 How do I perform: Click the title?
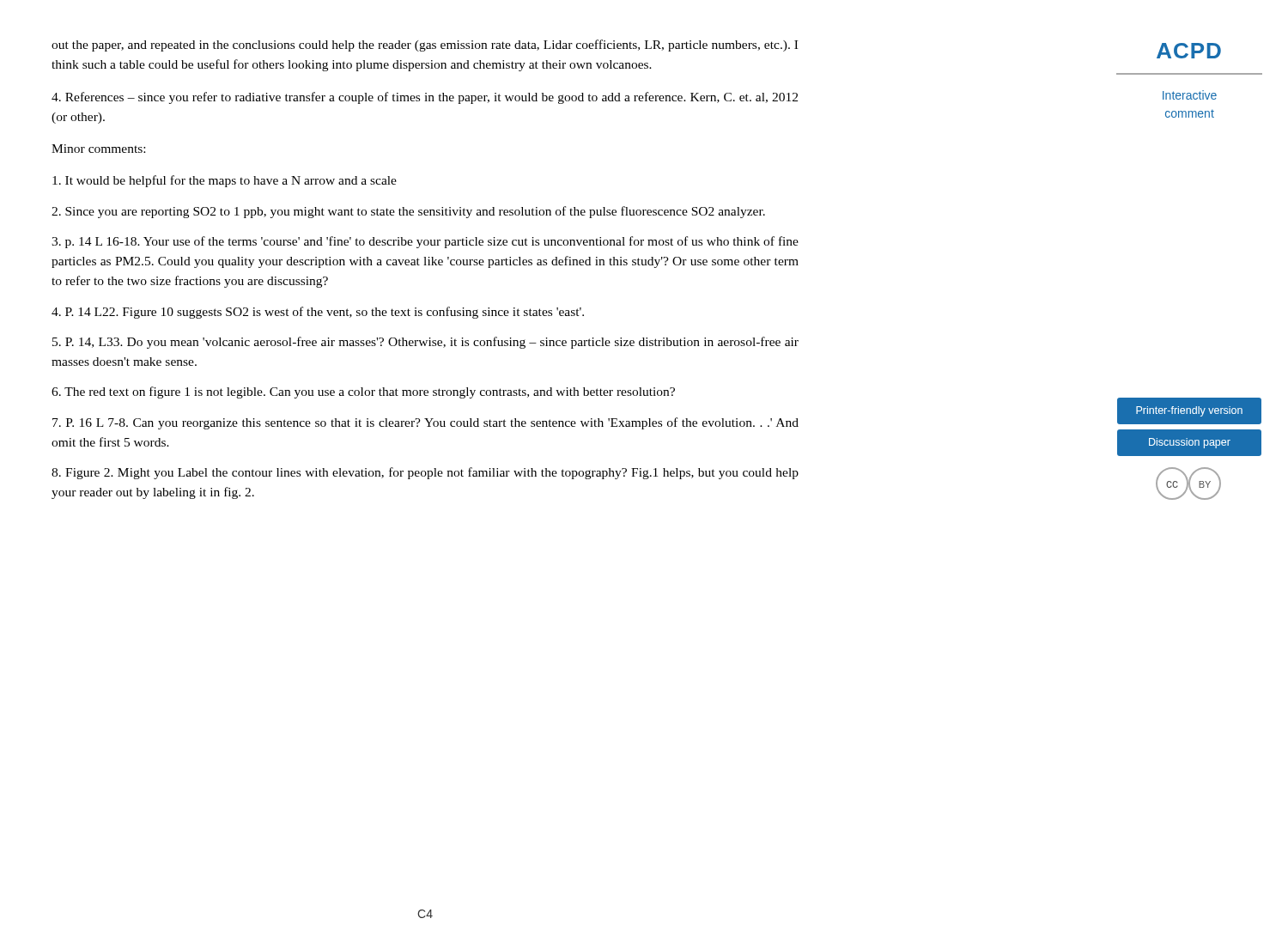tap(1189, 51)
